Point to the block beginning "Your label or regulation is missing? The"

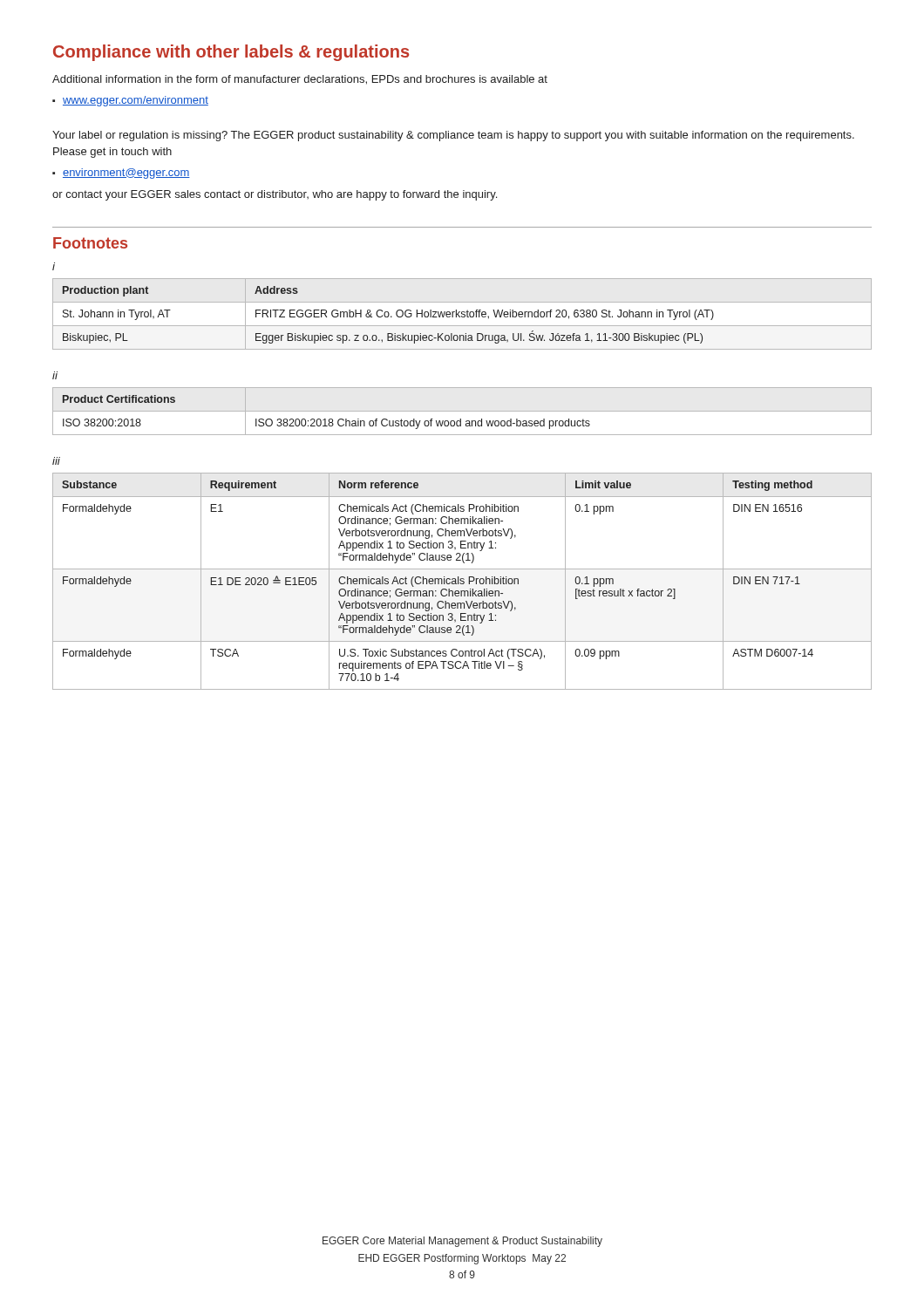tap(462, 143)
